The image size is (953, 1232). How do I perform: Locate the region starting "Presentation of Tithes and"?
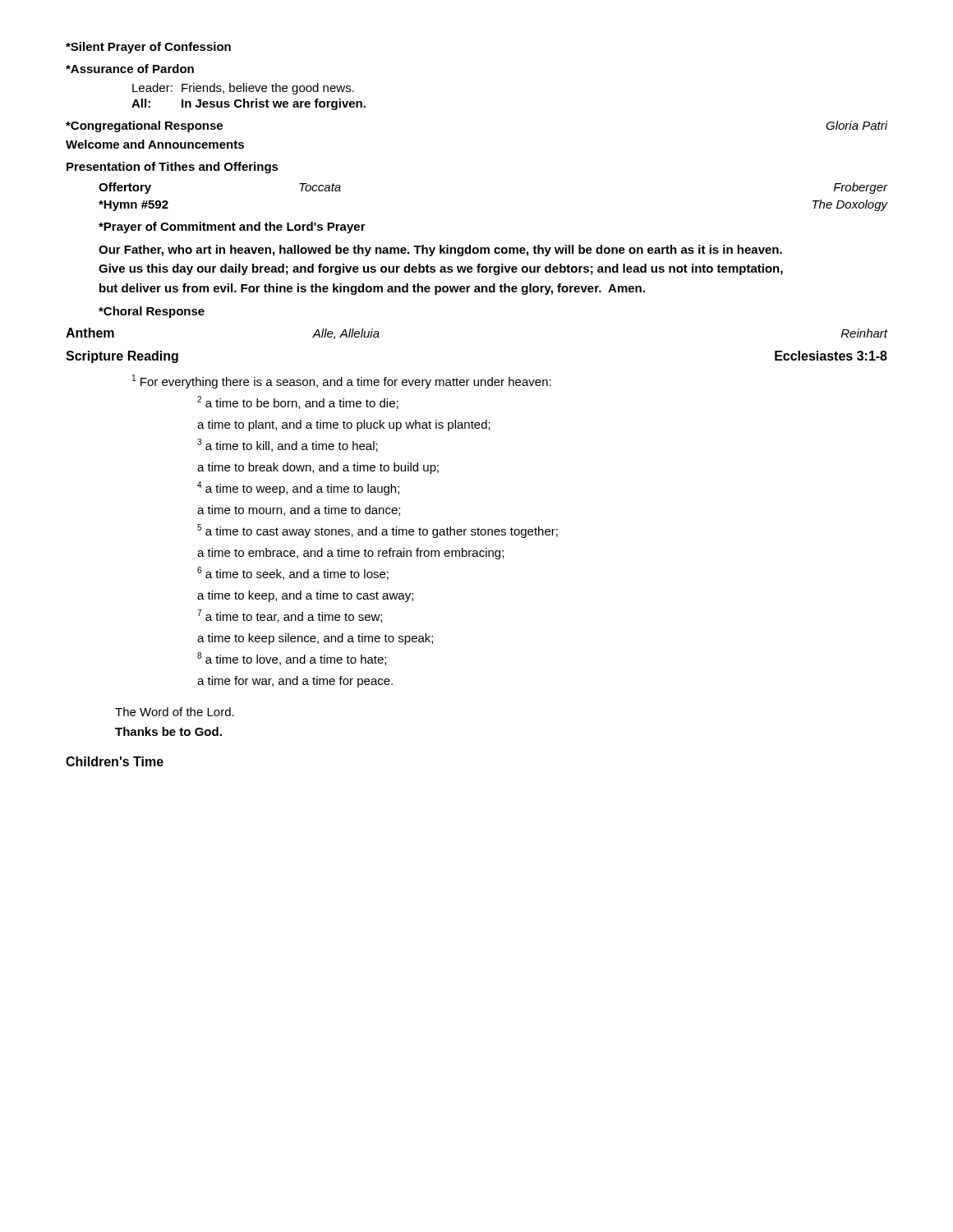coord(172,166)
